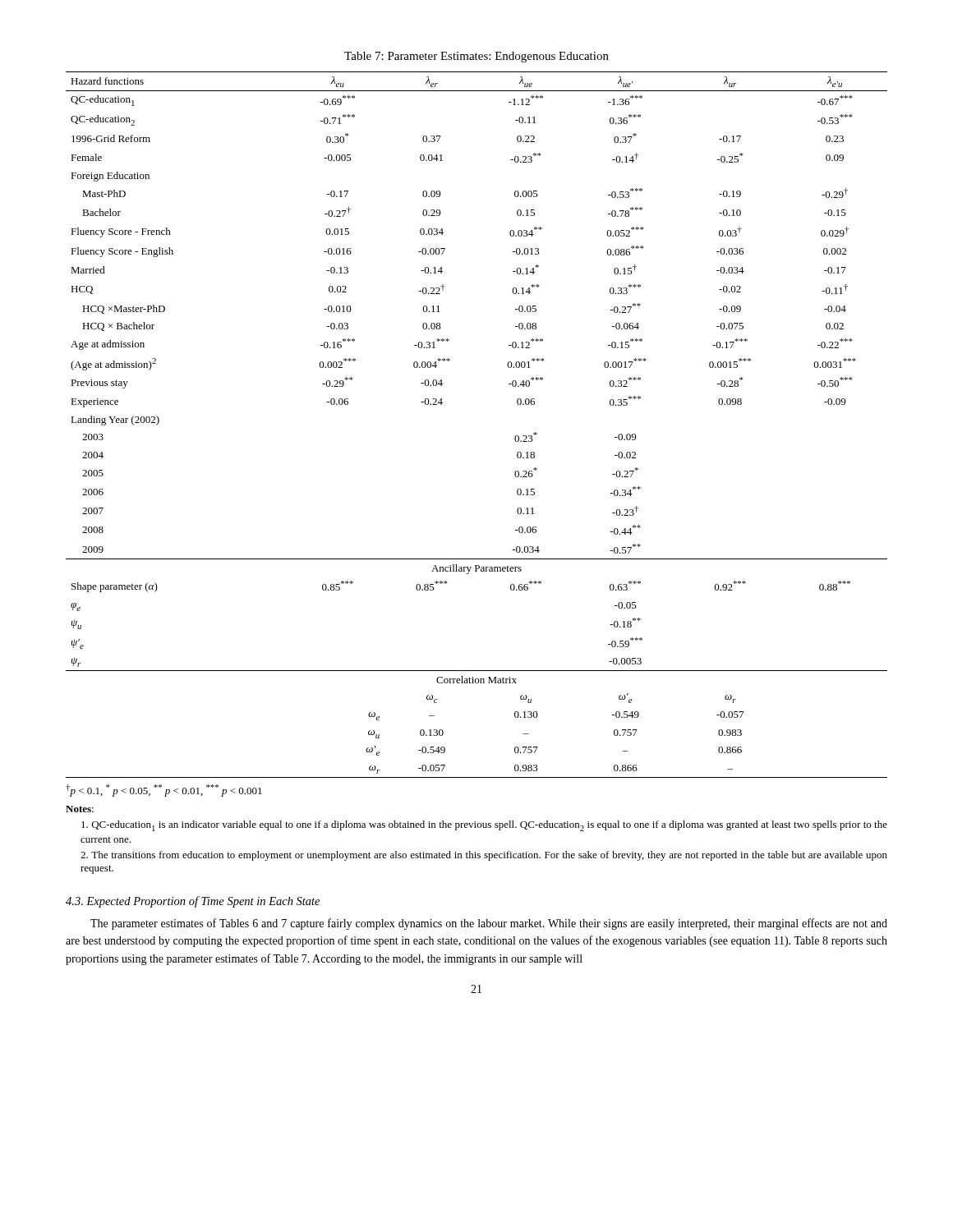The width and height of the screenshot is (953, 1232).
Task: Select the list item with the text "QC-education1 is an"
Action: click(x=484, y=831)
